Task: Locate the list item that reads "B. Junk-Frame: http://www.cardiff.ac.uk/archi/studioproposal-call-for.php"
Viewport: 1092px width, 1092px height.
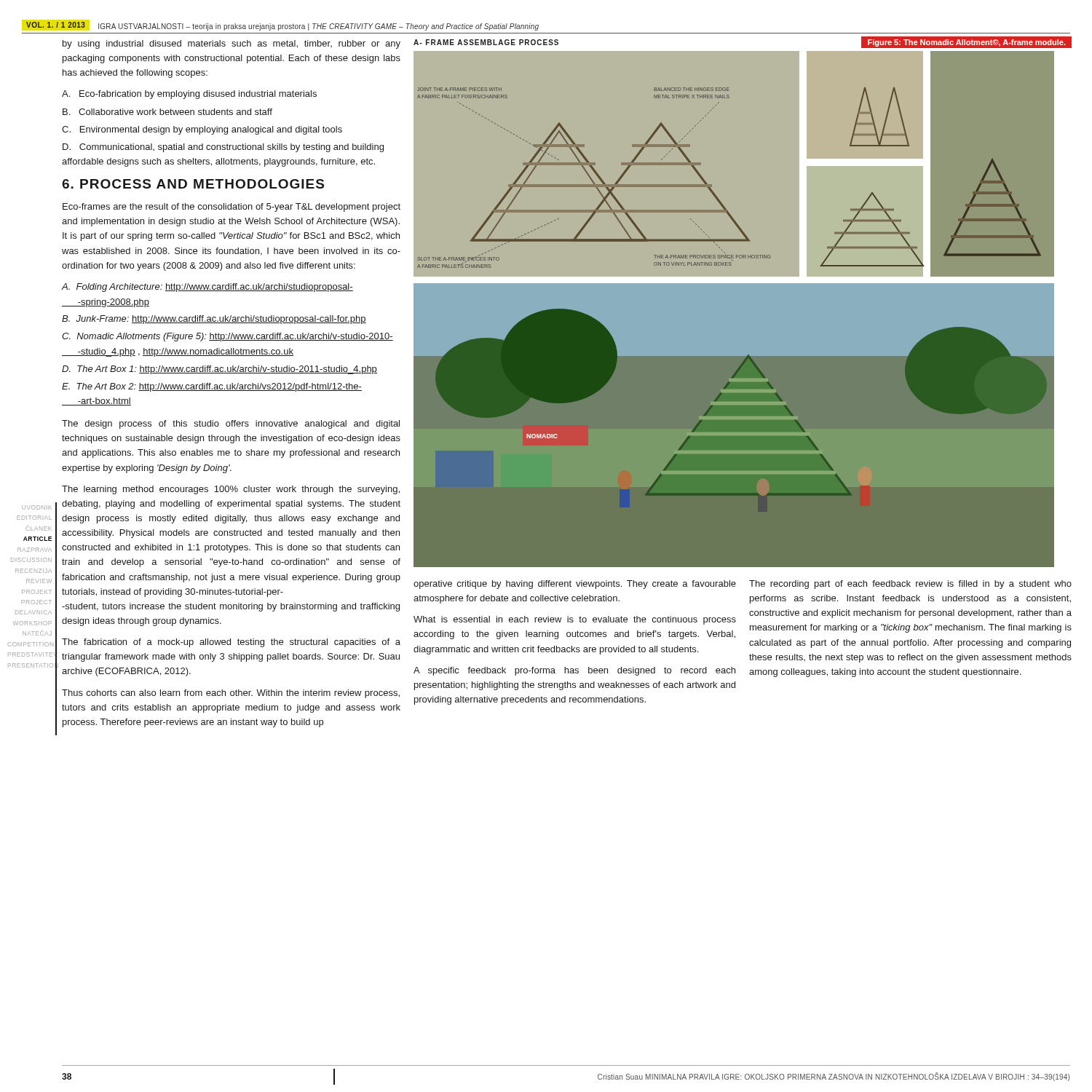Action: tap(214, 319)
